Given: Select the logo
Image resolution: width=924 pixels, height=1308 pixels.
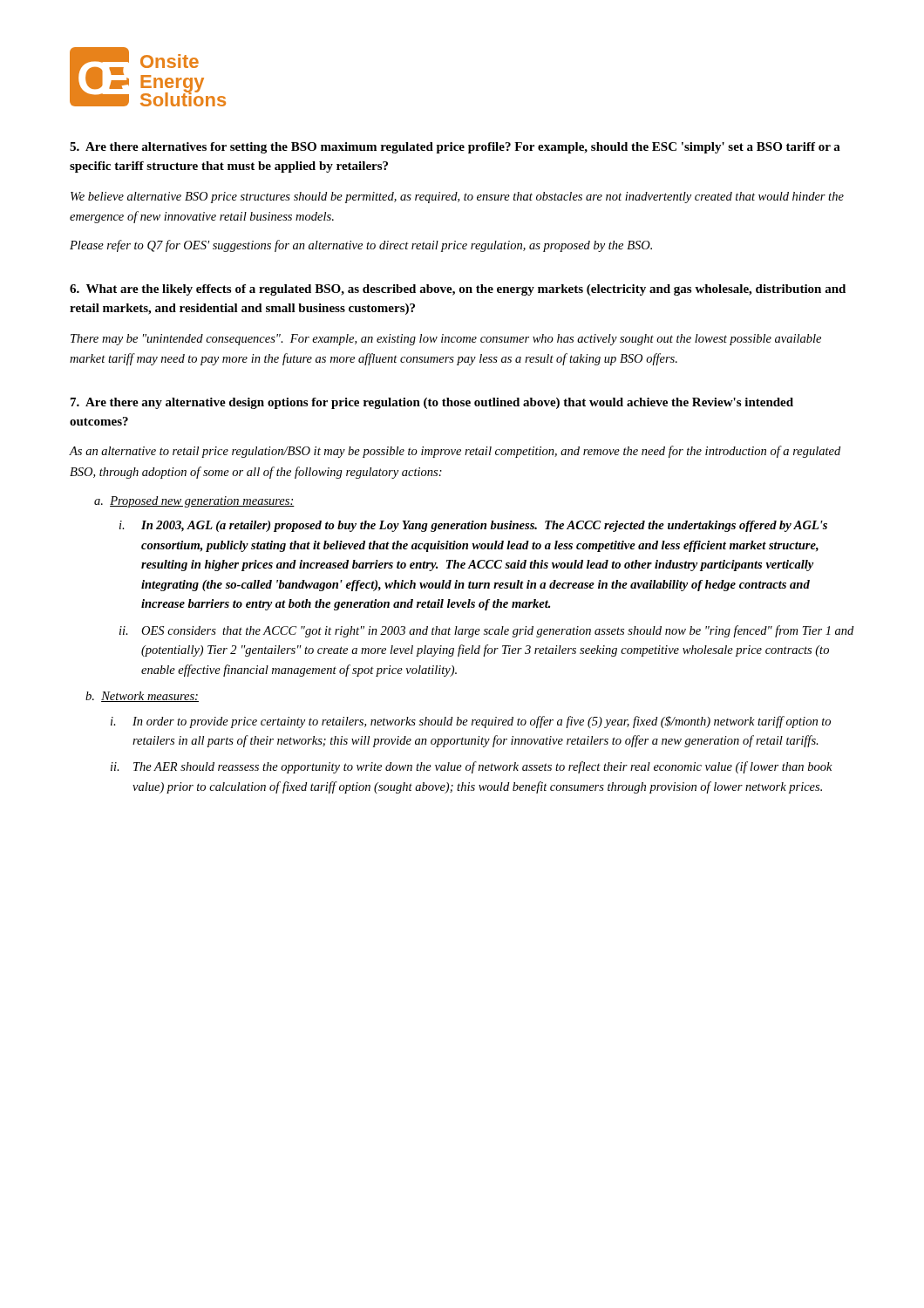Looking at the screenshot, I should tap(462, 78).
